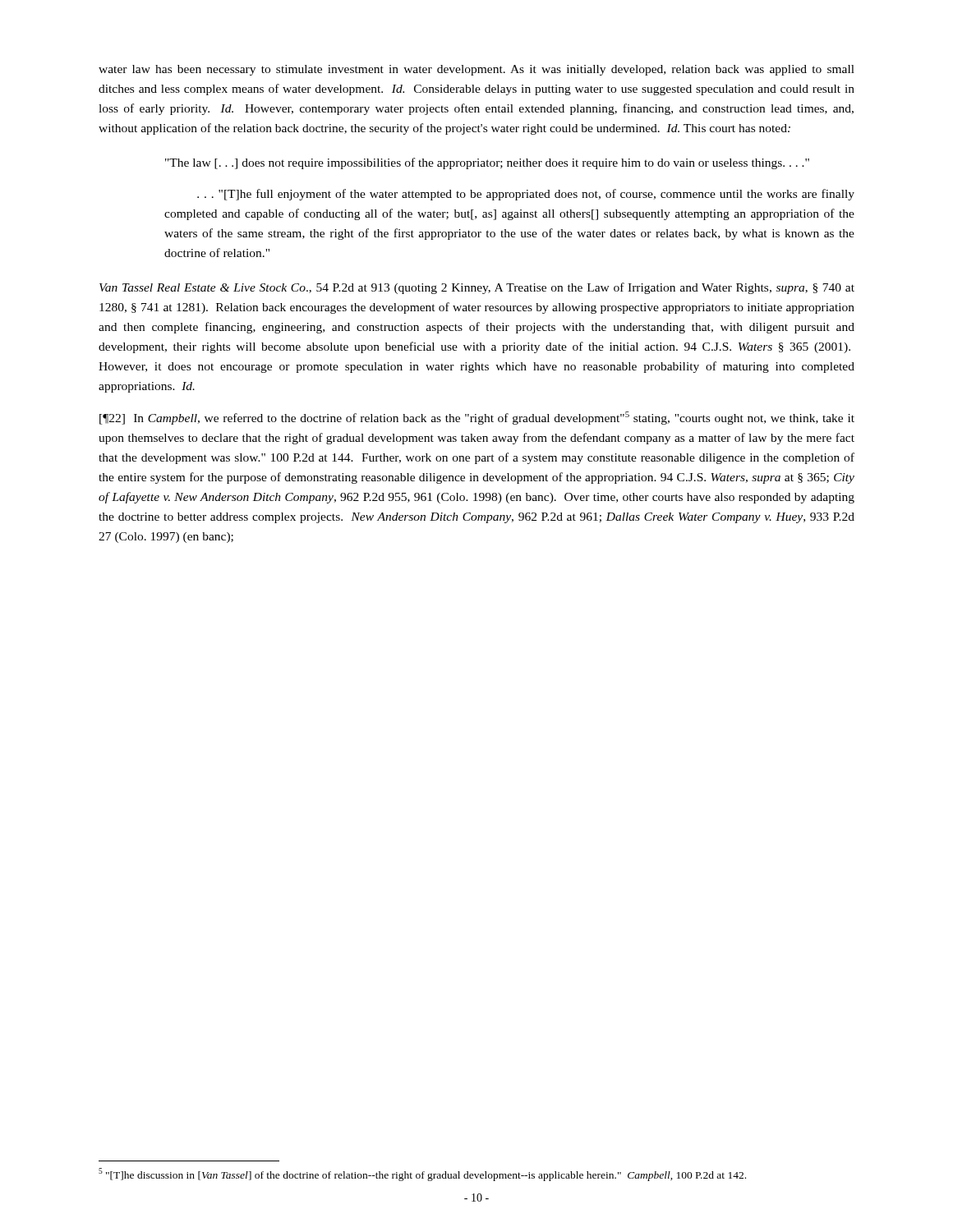953x1232 pixels.
Task: Navigate to the block starting "5 "[T]he discussion in [Van"
Action: 423,1174
